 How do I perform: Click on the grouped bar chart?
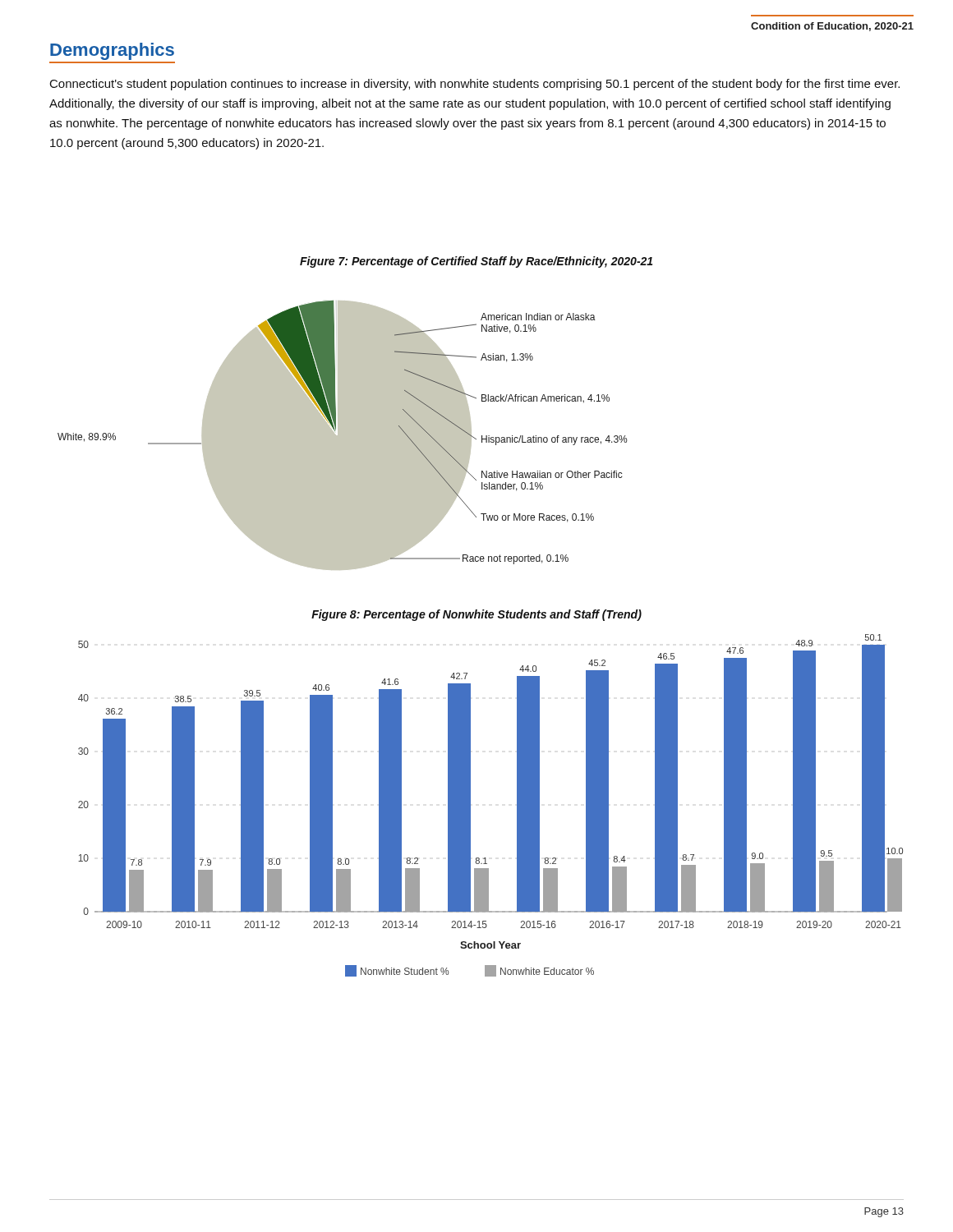coord(476,817)
